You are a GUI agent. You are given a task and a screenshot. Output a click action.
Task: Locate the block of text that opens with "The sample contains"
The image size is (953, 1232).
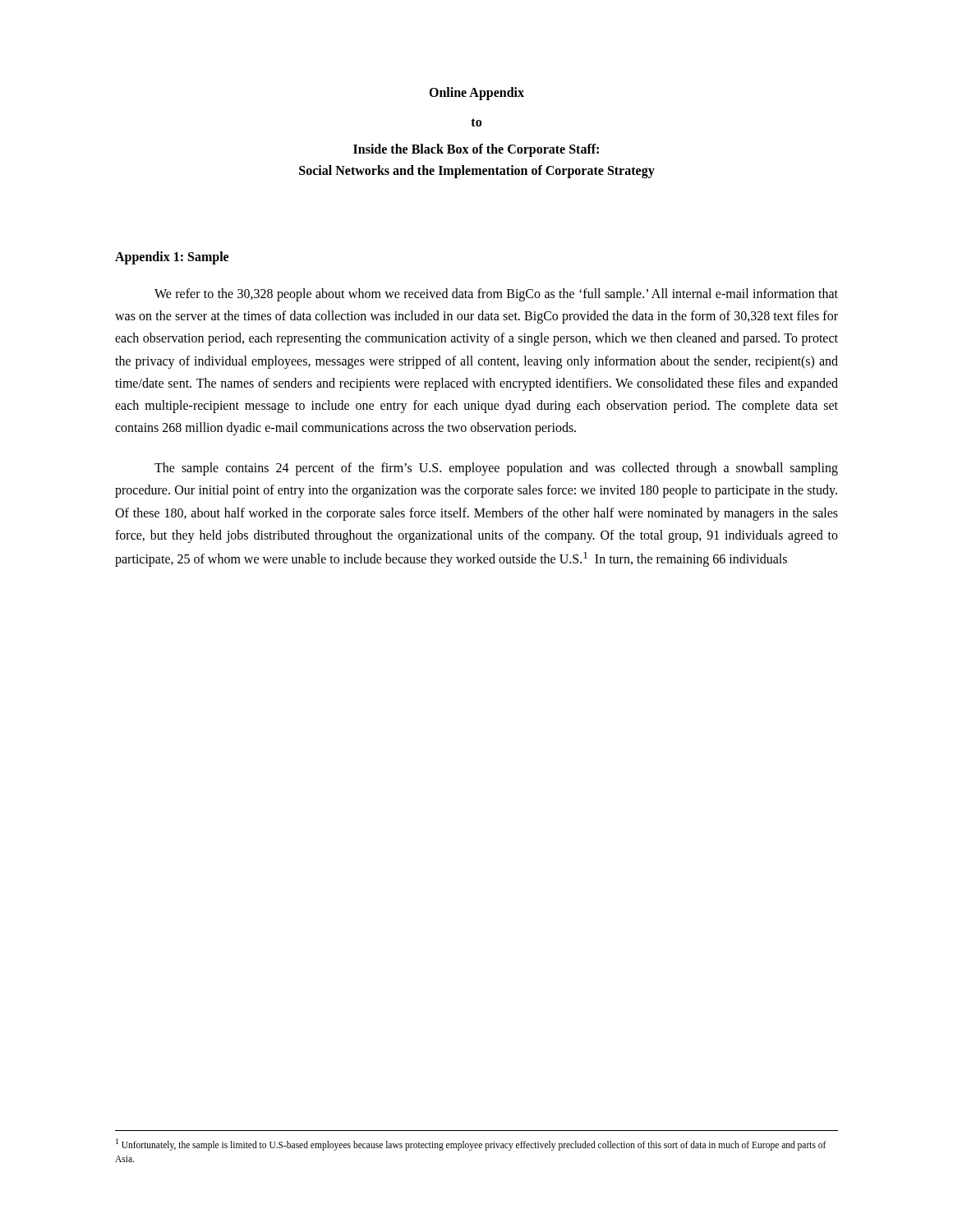point(476,514)
